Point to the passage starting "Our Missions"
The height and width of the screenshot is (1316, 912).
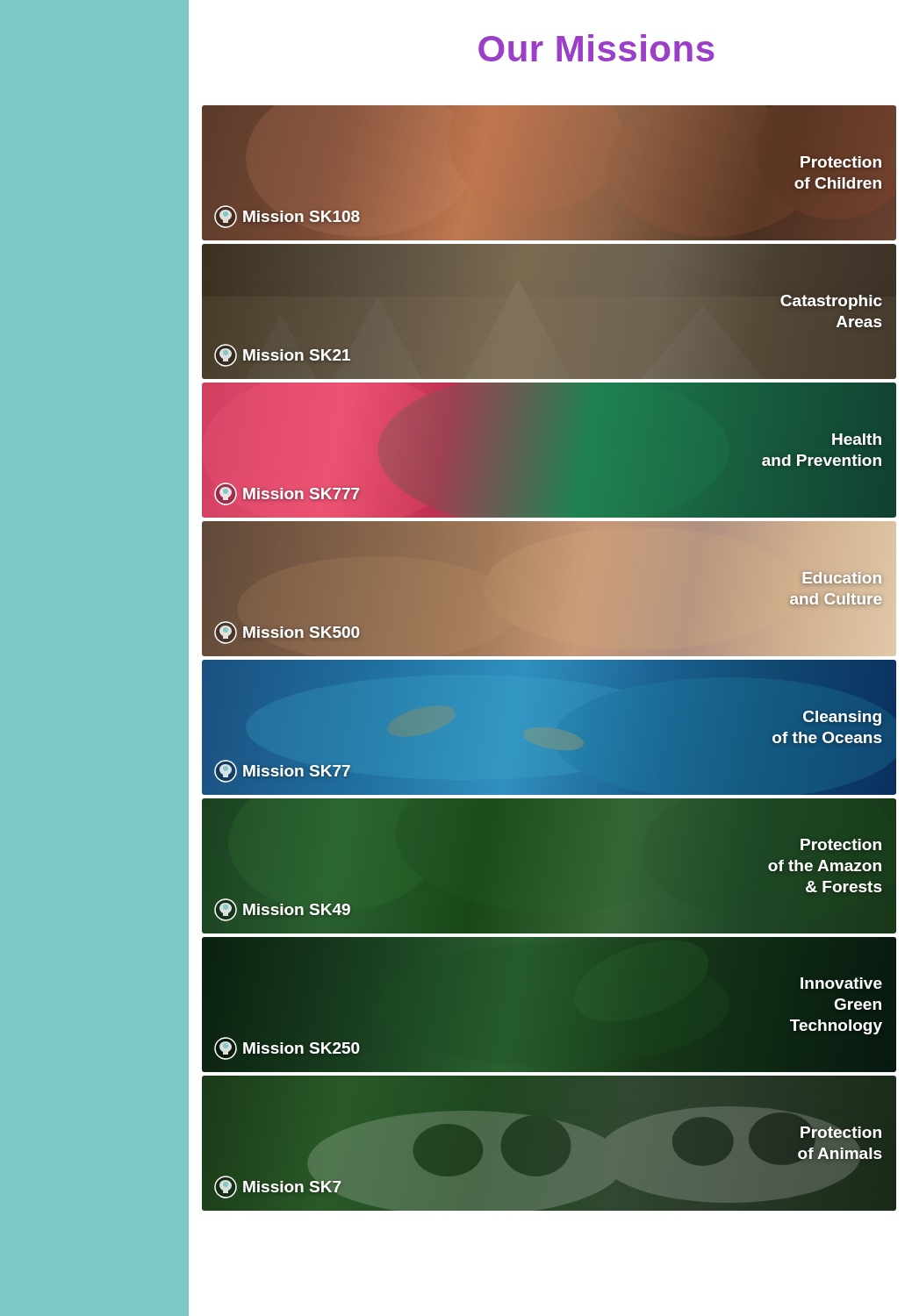tap(596, 49)
